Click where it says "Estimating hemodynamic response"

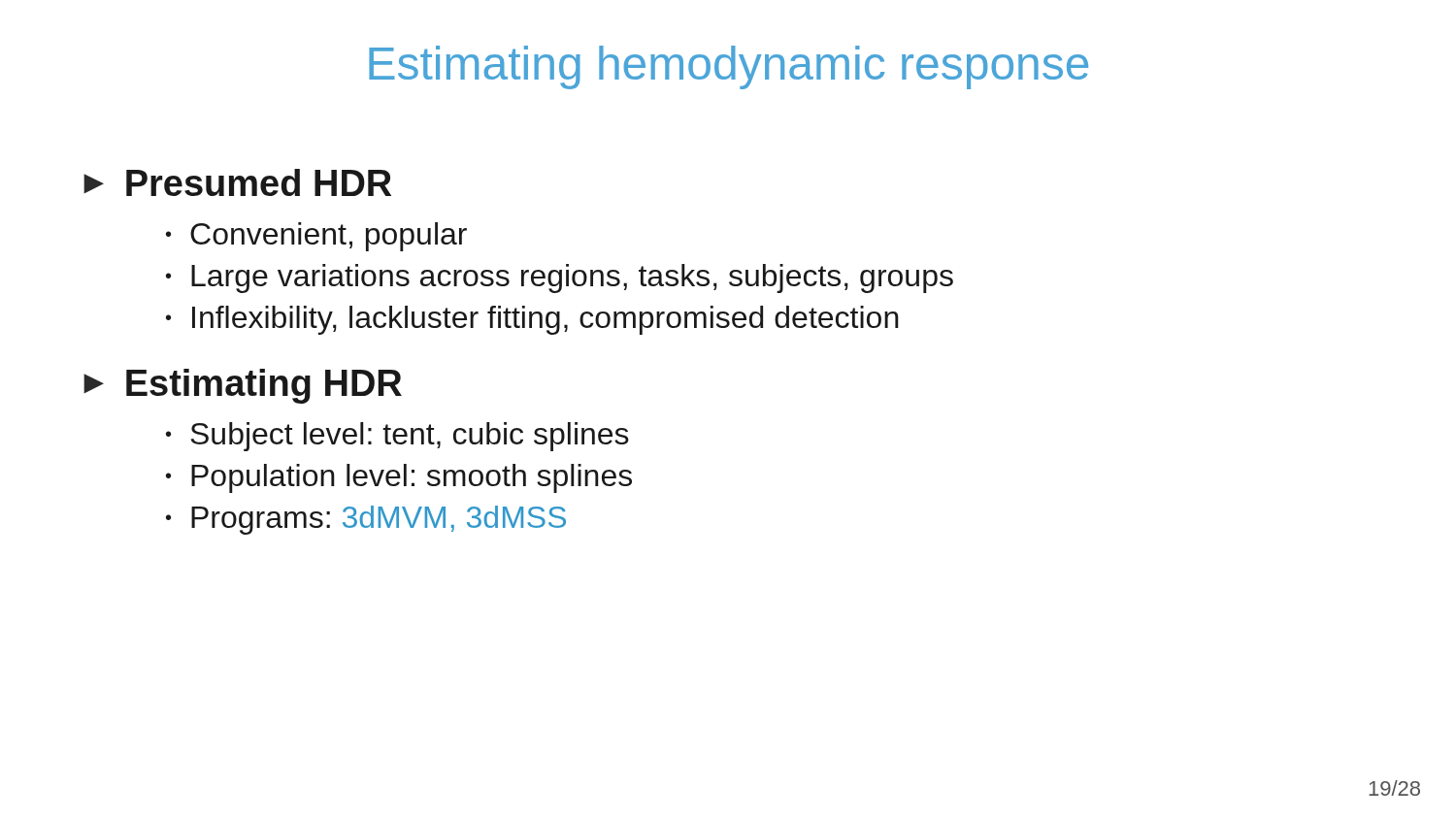[x=728, y=64]
